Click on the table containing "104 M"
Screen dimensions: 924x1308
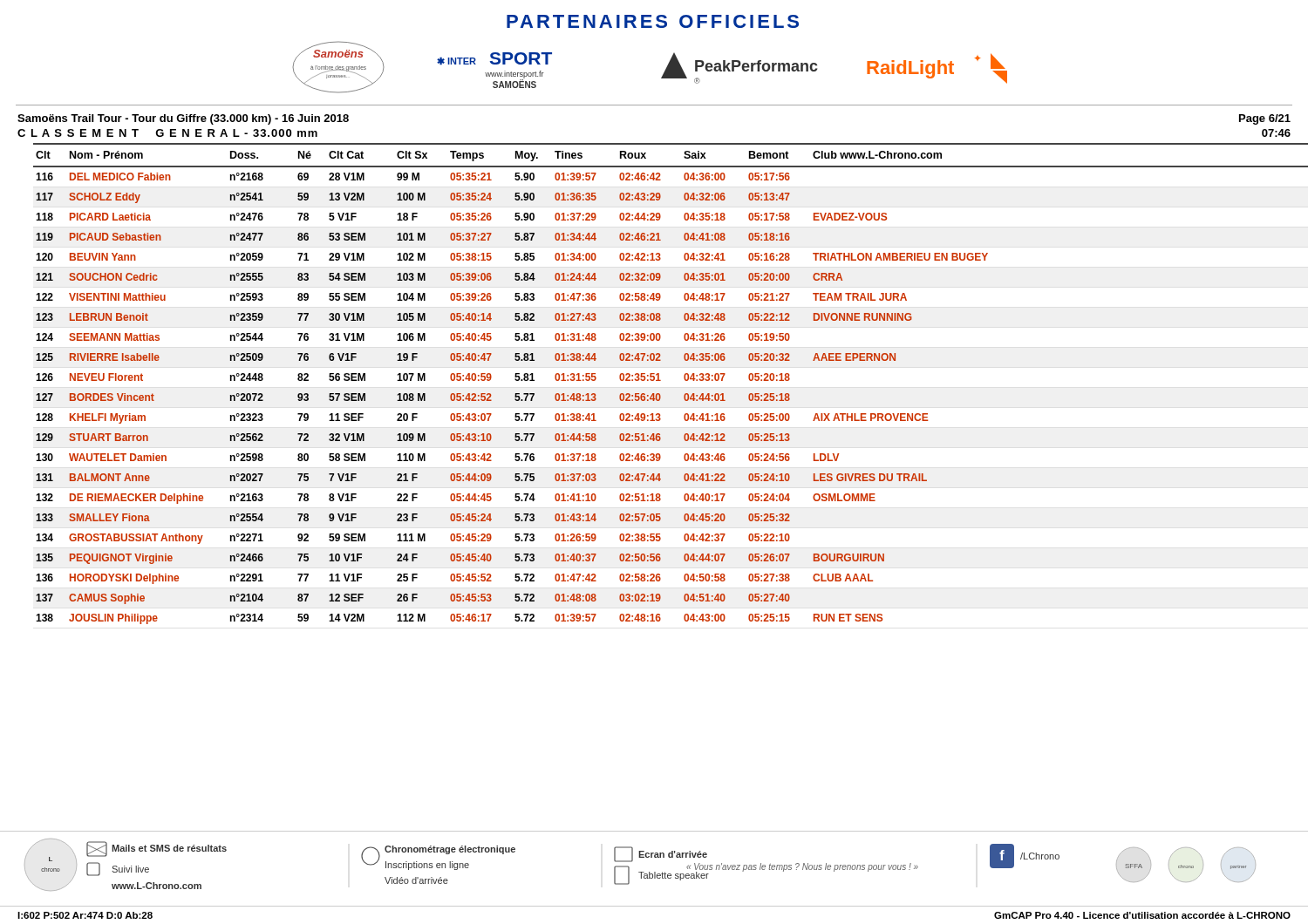[x=654, y=386]
